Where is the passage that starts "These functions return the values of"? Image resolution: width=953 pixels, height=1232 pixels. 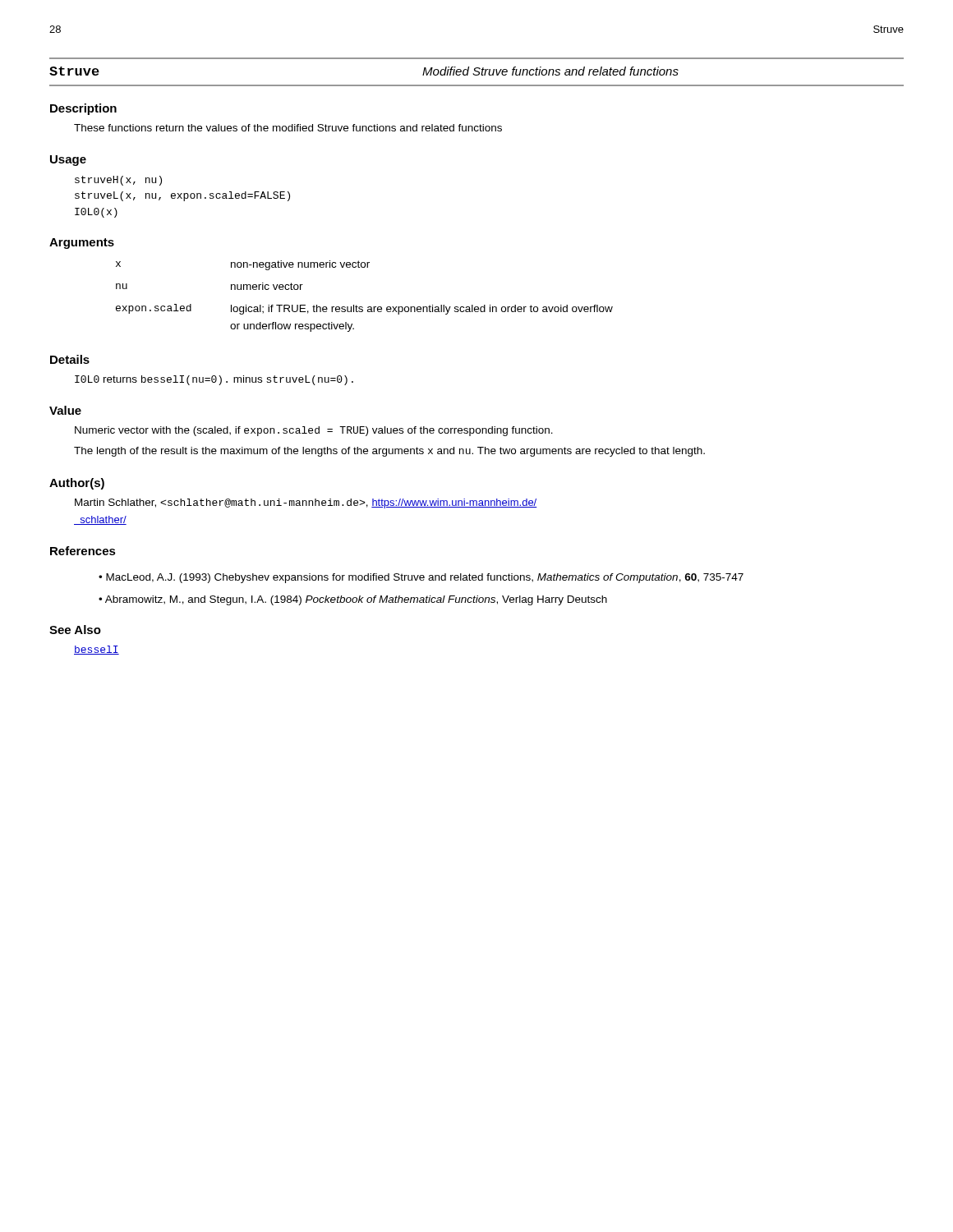[x=288, y=128]
